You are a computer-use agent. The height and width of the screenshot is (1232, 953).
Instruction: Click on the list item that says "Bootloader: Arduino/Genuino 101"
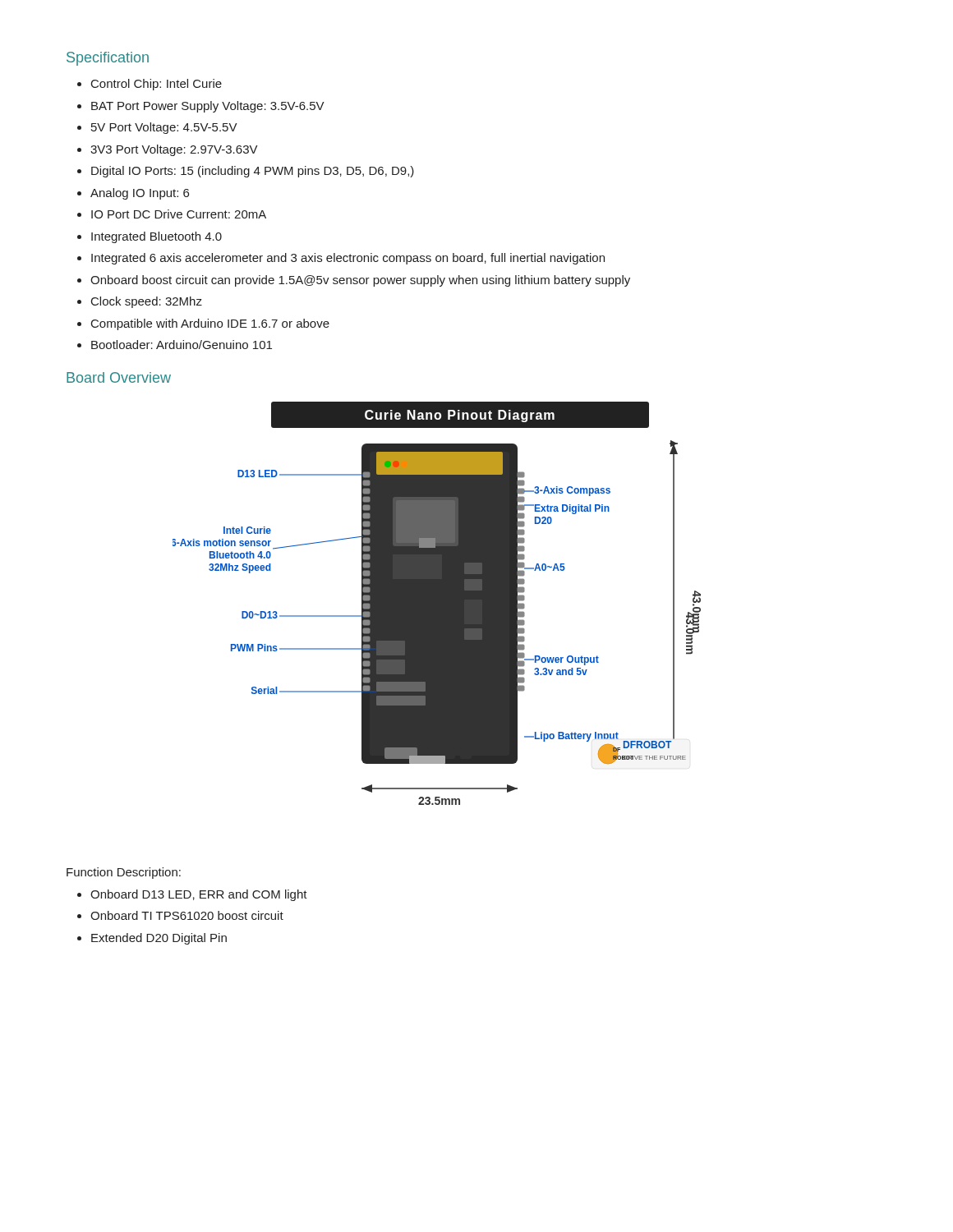click(x=181, y=345)
